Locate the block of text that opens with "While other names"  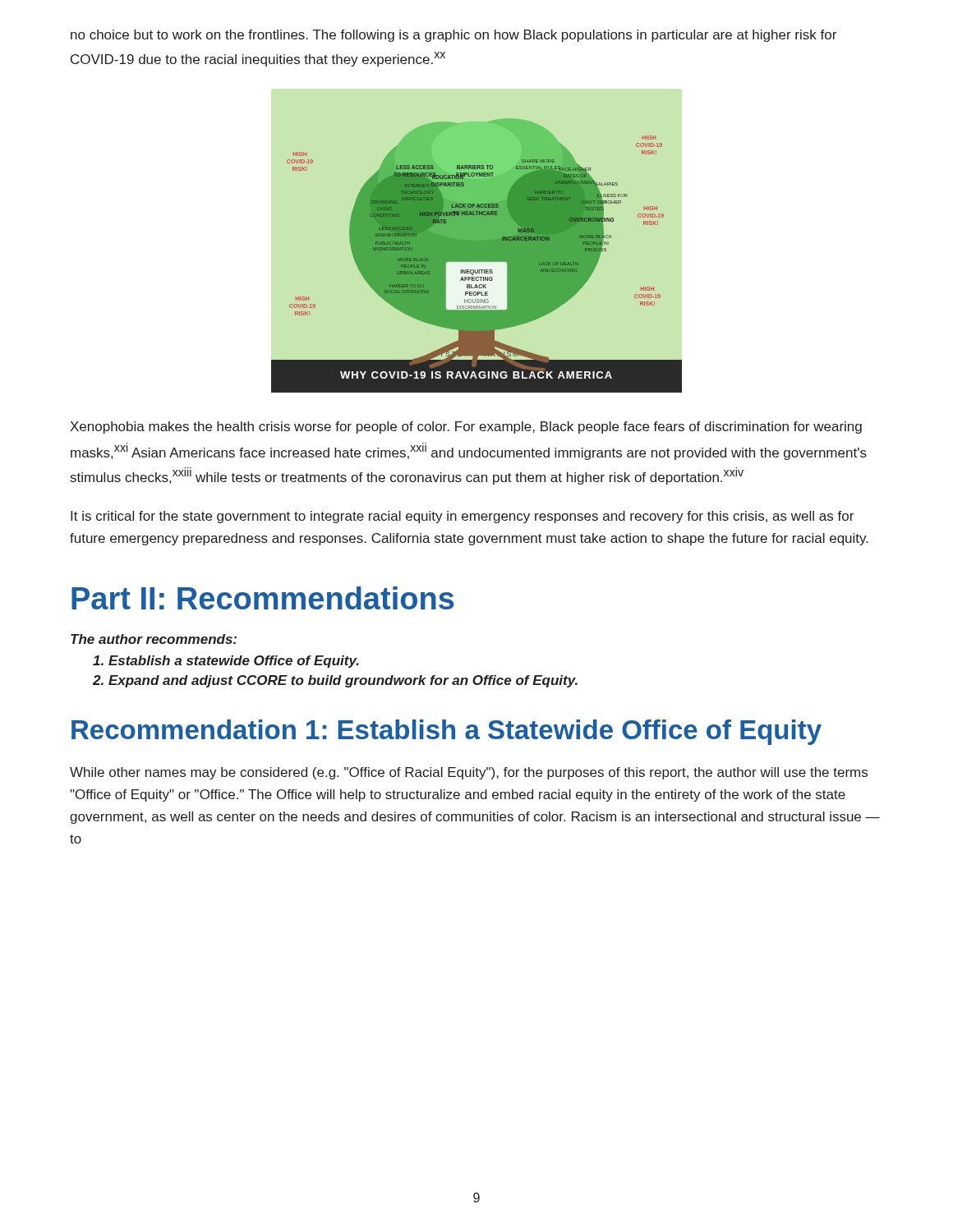pos(475,806)
